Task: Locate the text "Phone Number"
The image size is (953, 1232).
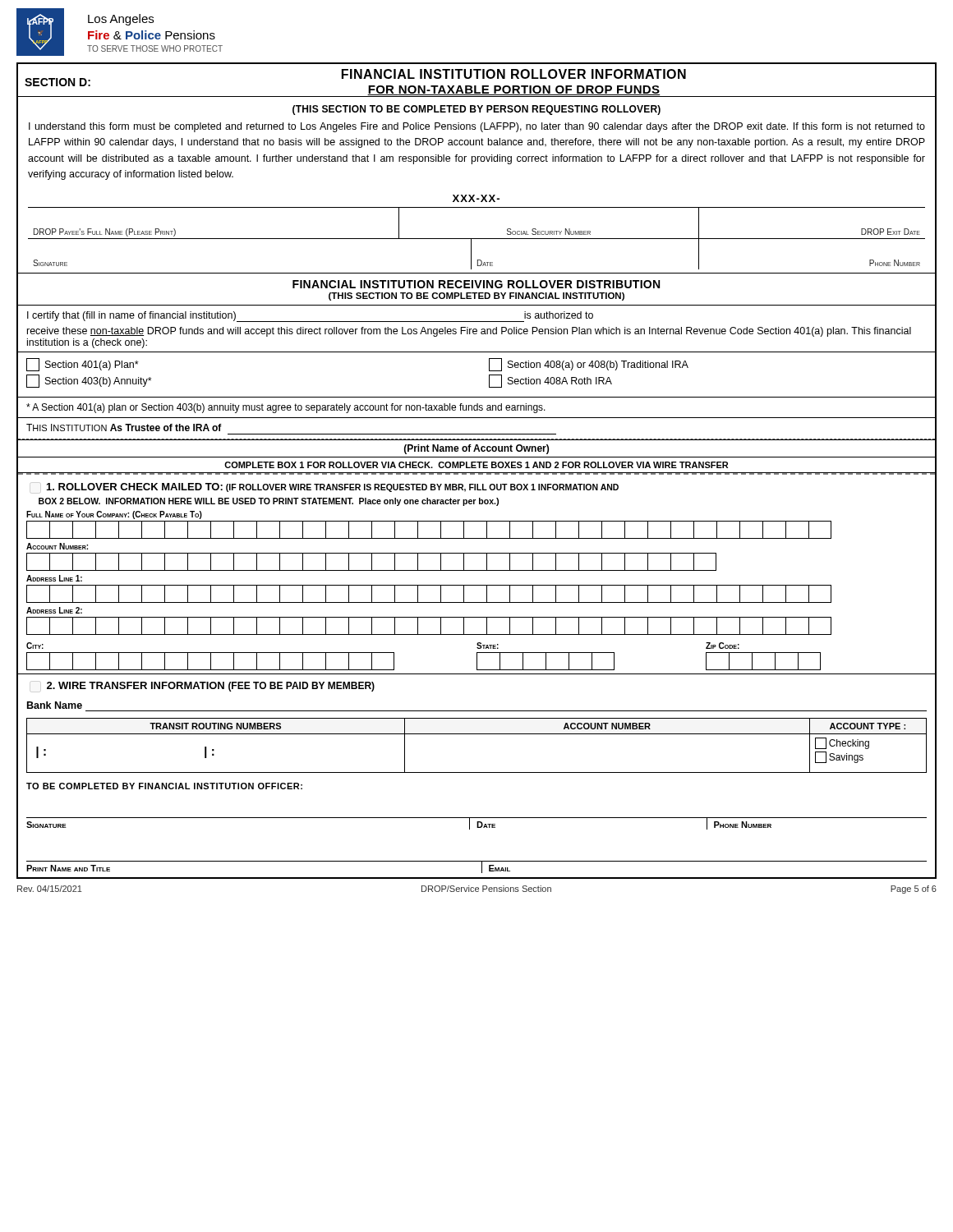Action: pos(743,824)
